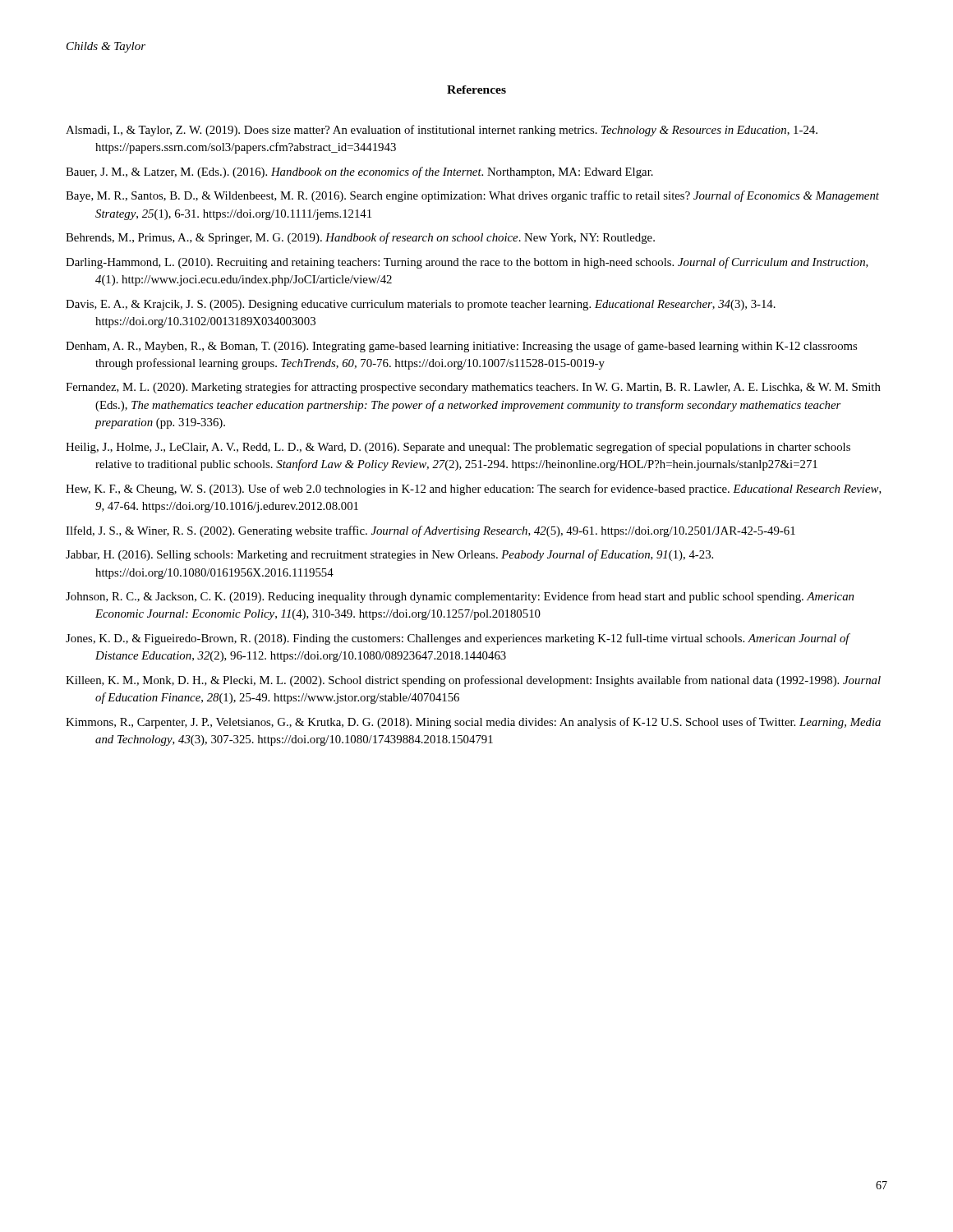Select the list item that reads "Bauer, J. M.,"
This screenshot has height=1232, width=953.
[360, 172]
